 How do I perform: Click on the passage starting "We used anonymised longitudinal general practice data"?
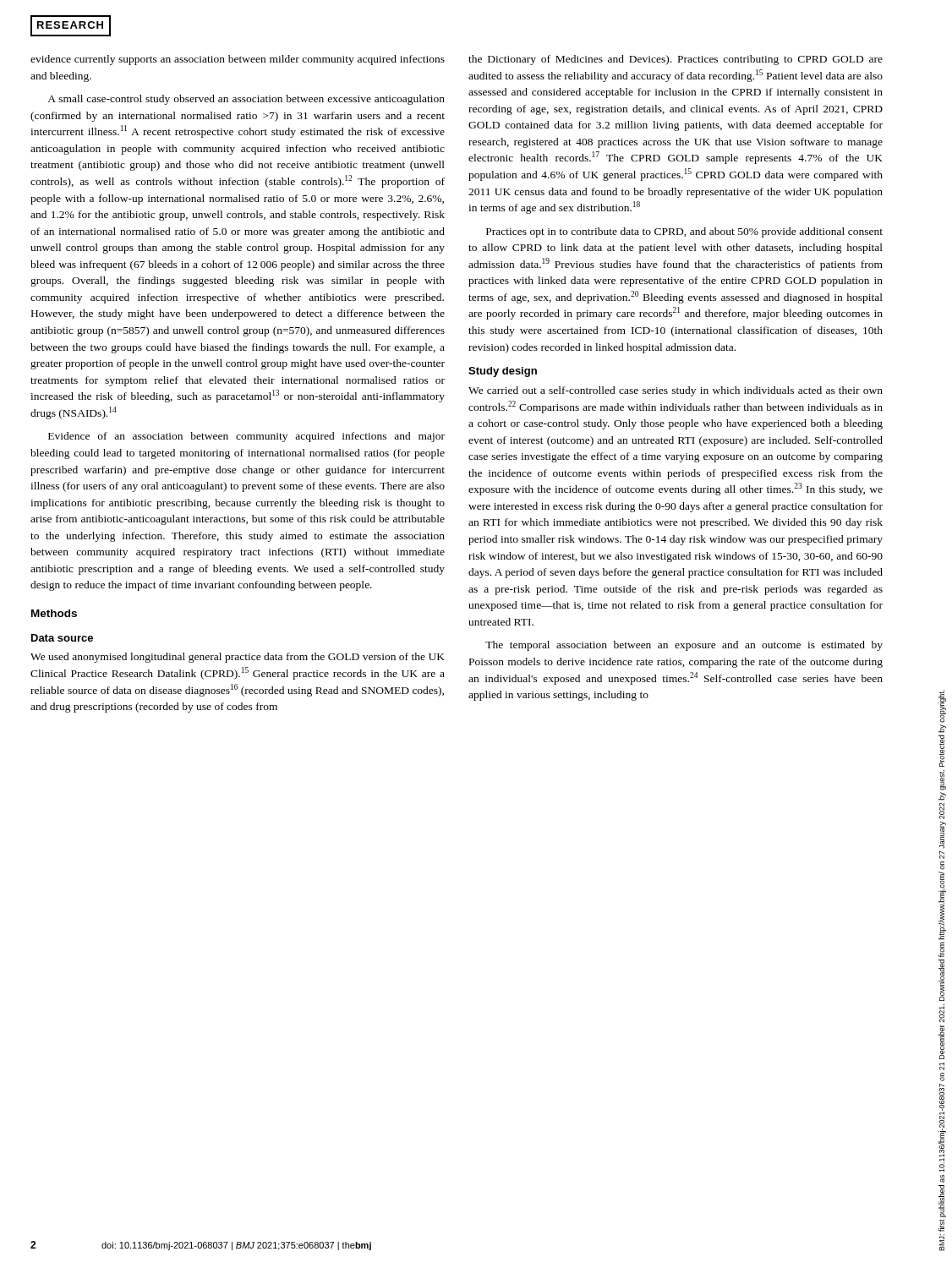(x=238, y=682)
